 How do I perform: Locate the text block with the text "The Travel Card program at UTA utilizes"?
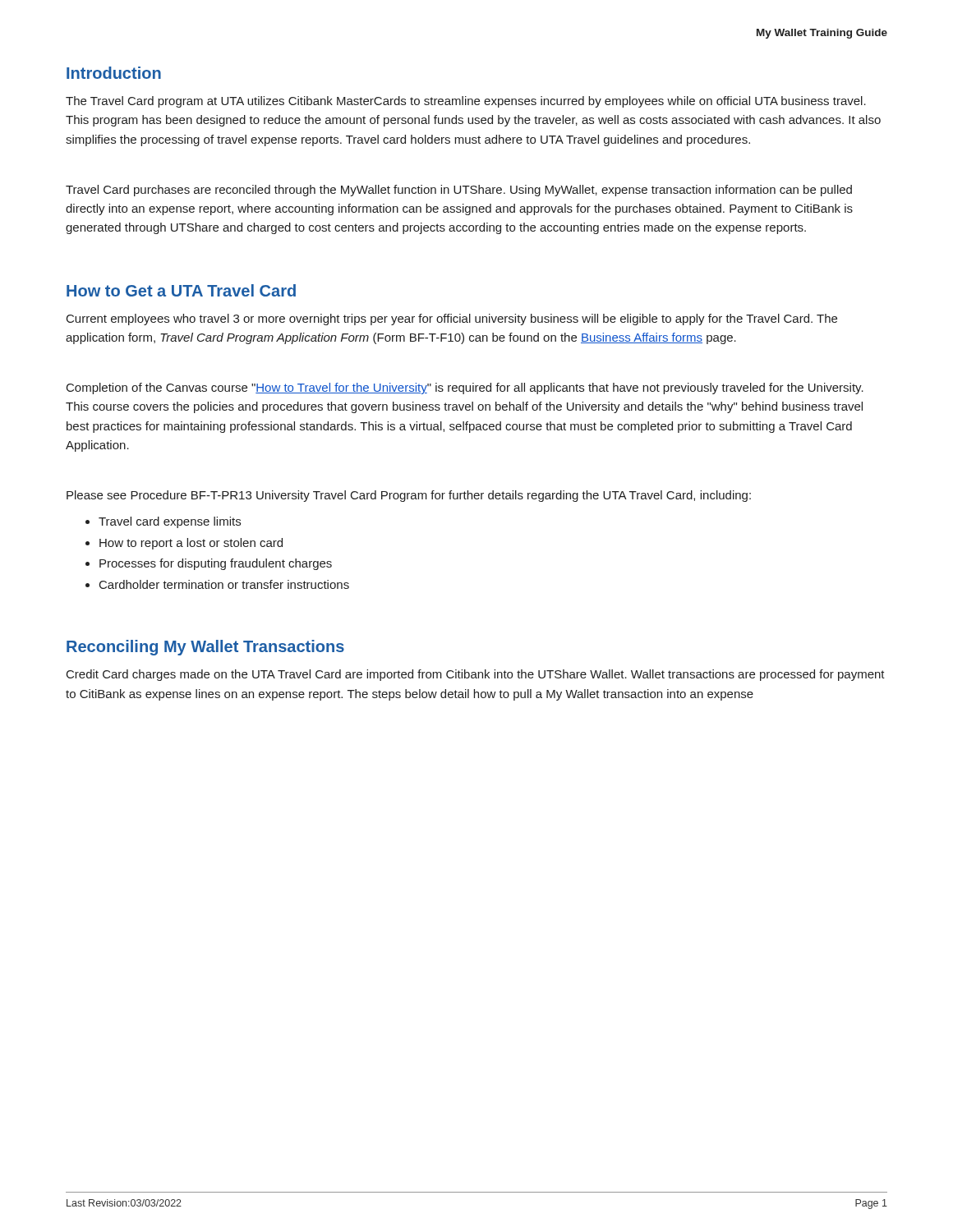click(x=473, y=120)
